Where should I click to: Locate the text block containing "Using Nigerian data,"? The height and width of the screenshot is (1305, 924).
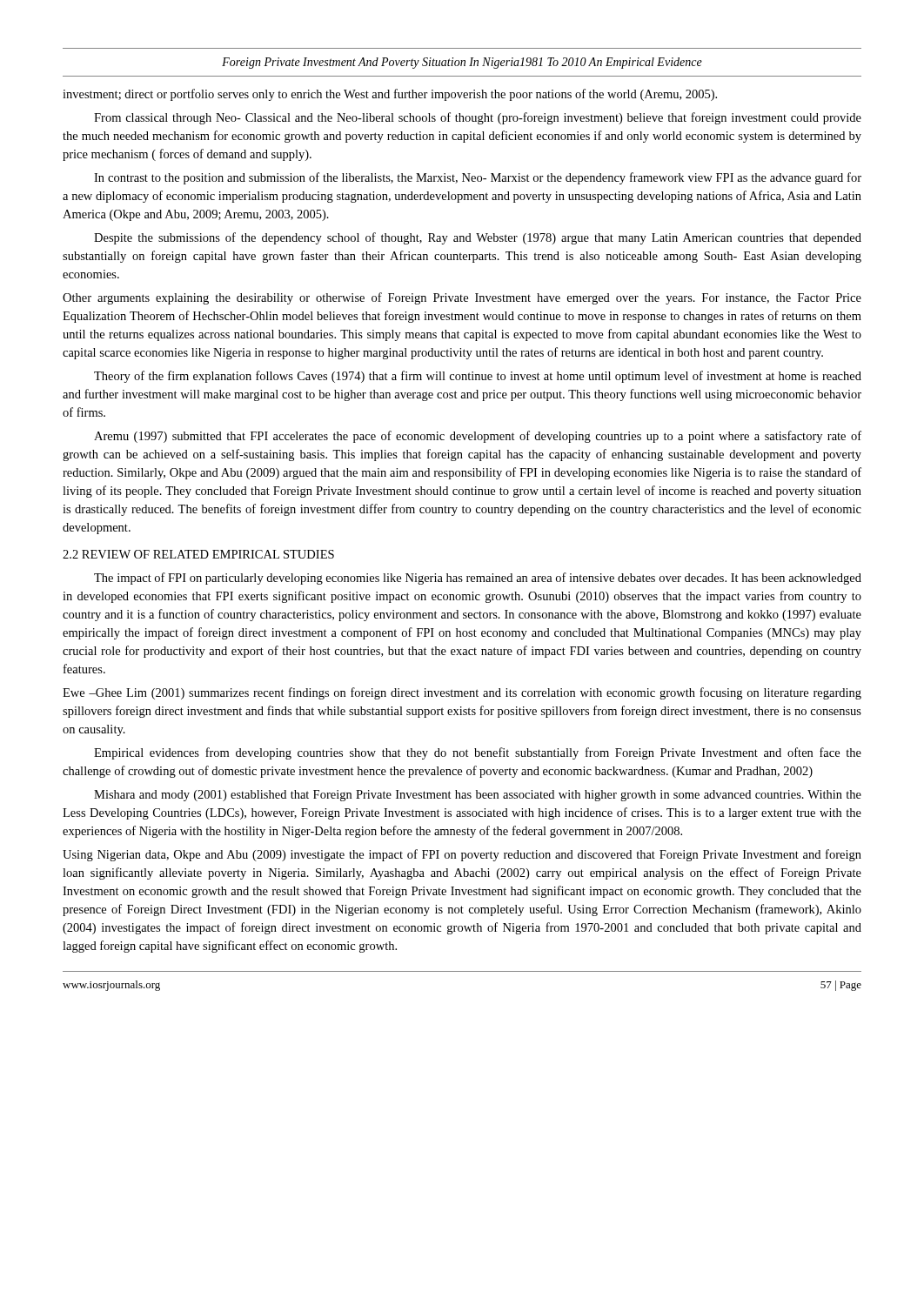tap(462, 901)
